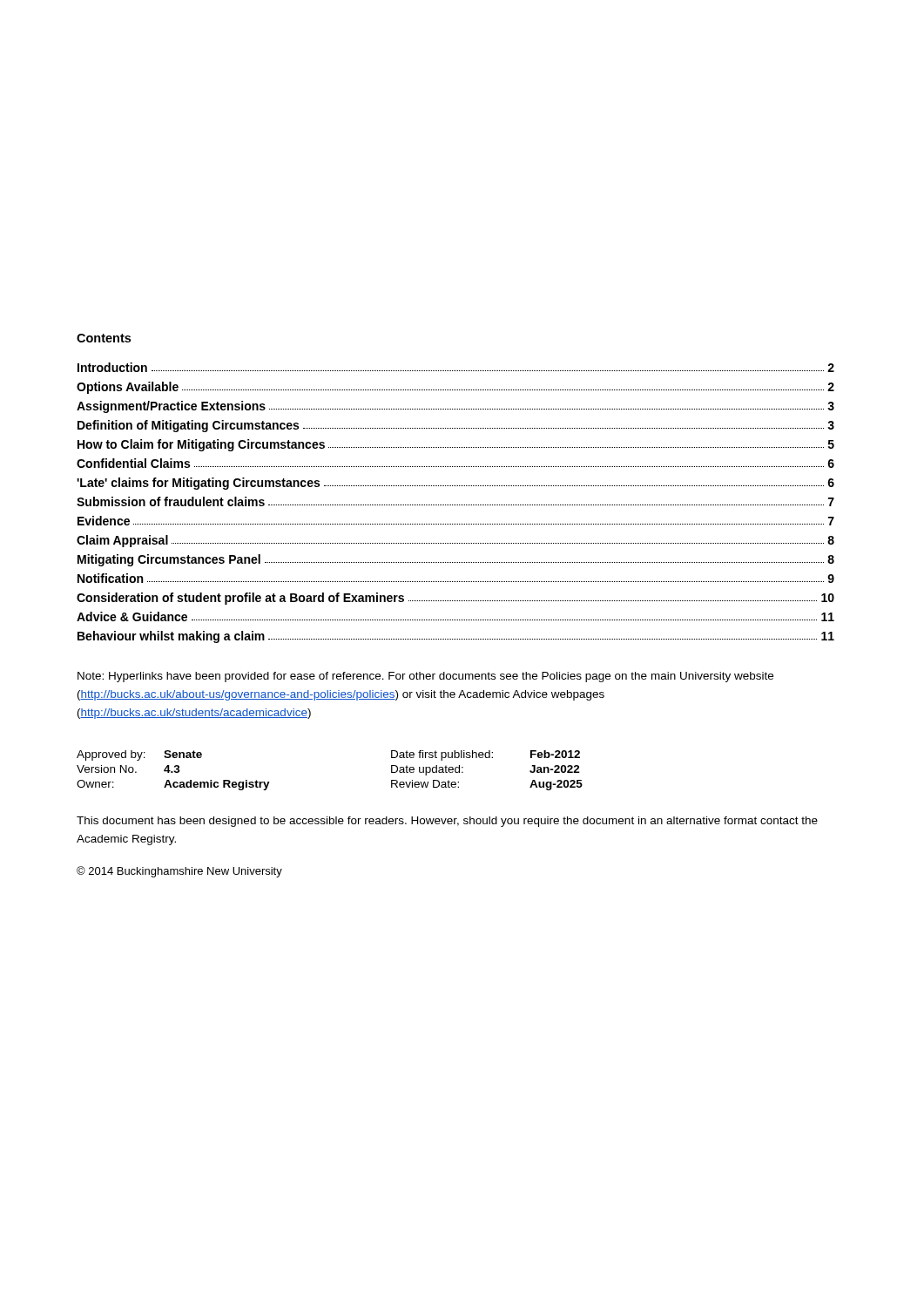The height and width of the screenshot is (1307, 924).
Task: Click on the element starting "How to Claim for Mitigating"
Action: tap(455, 444)
